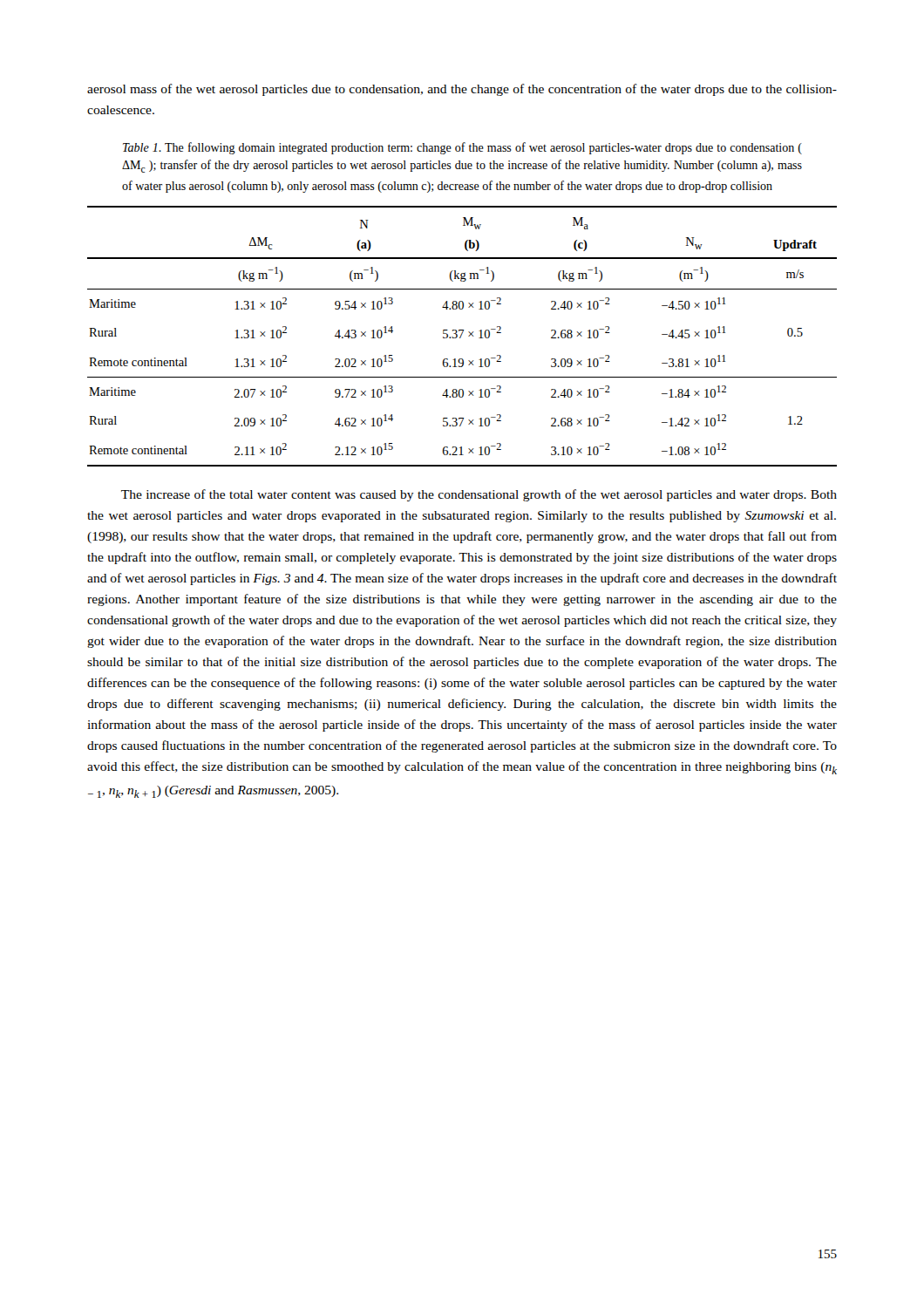Viewport: 924px width, 1308px height.
Task: Locate the caption that reads "Table 1. The following domain integrated production"
Action: [462, 167]
